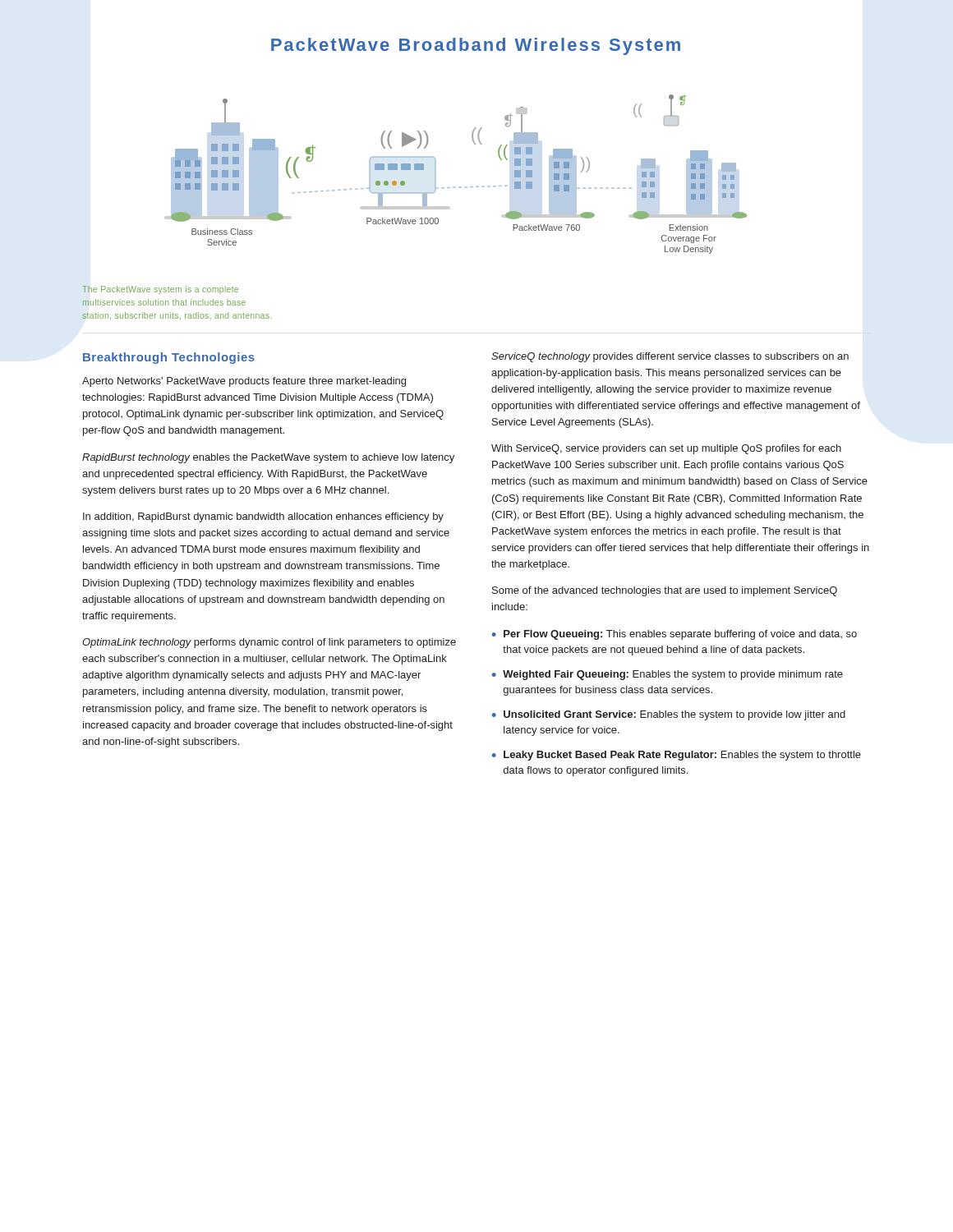Image resolution: width=953 pixels, height=1232 pixels.
Task: Point to the passage starting "• Leaky Bucket Based Peak"
Action: click(x=681, y=762)
